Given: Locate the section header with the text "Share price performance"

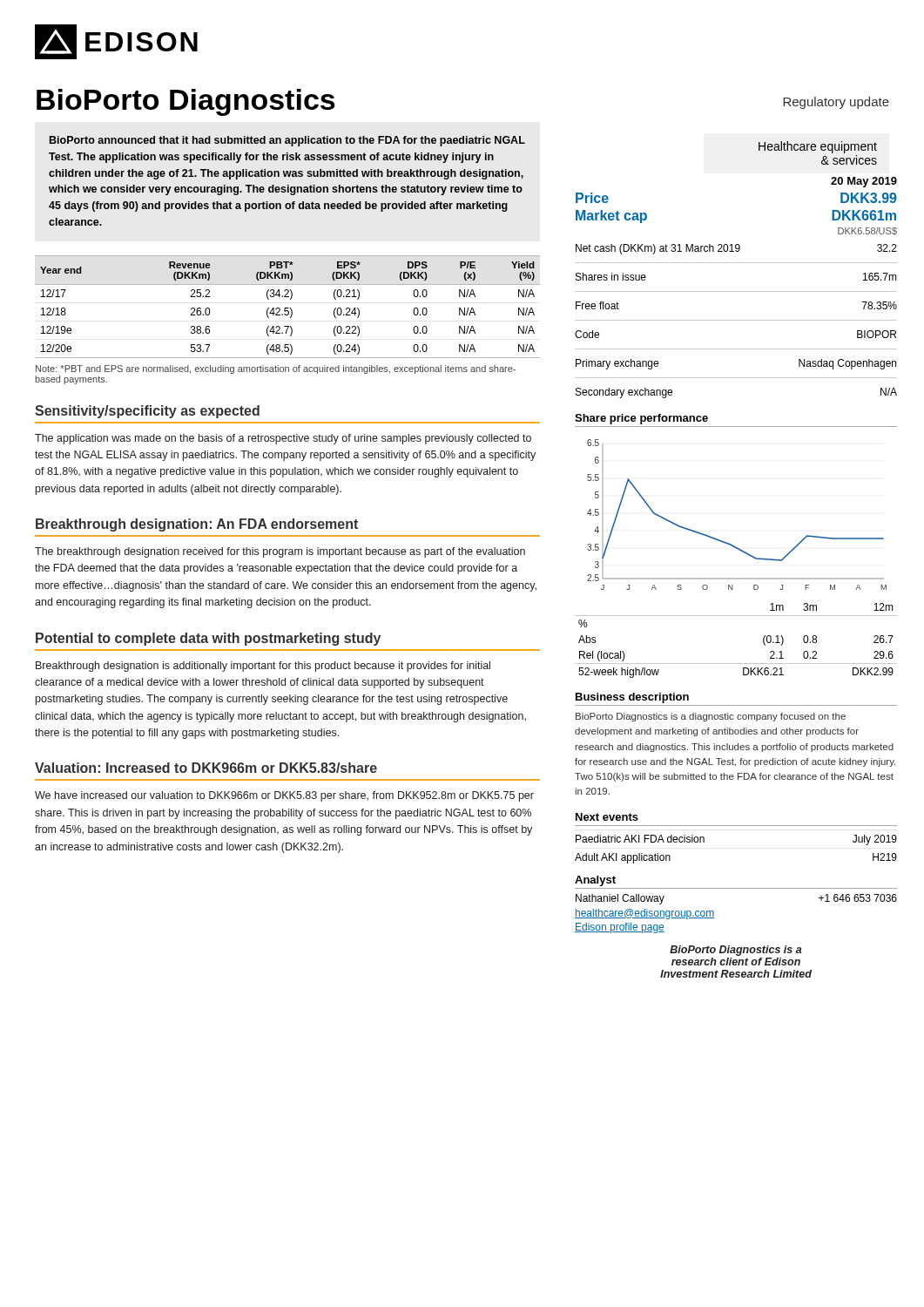Looking at the screenshot, I should 641,418.
